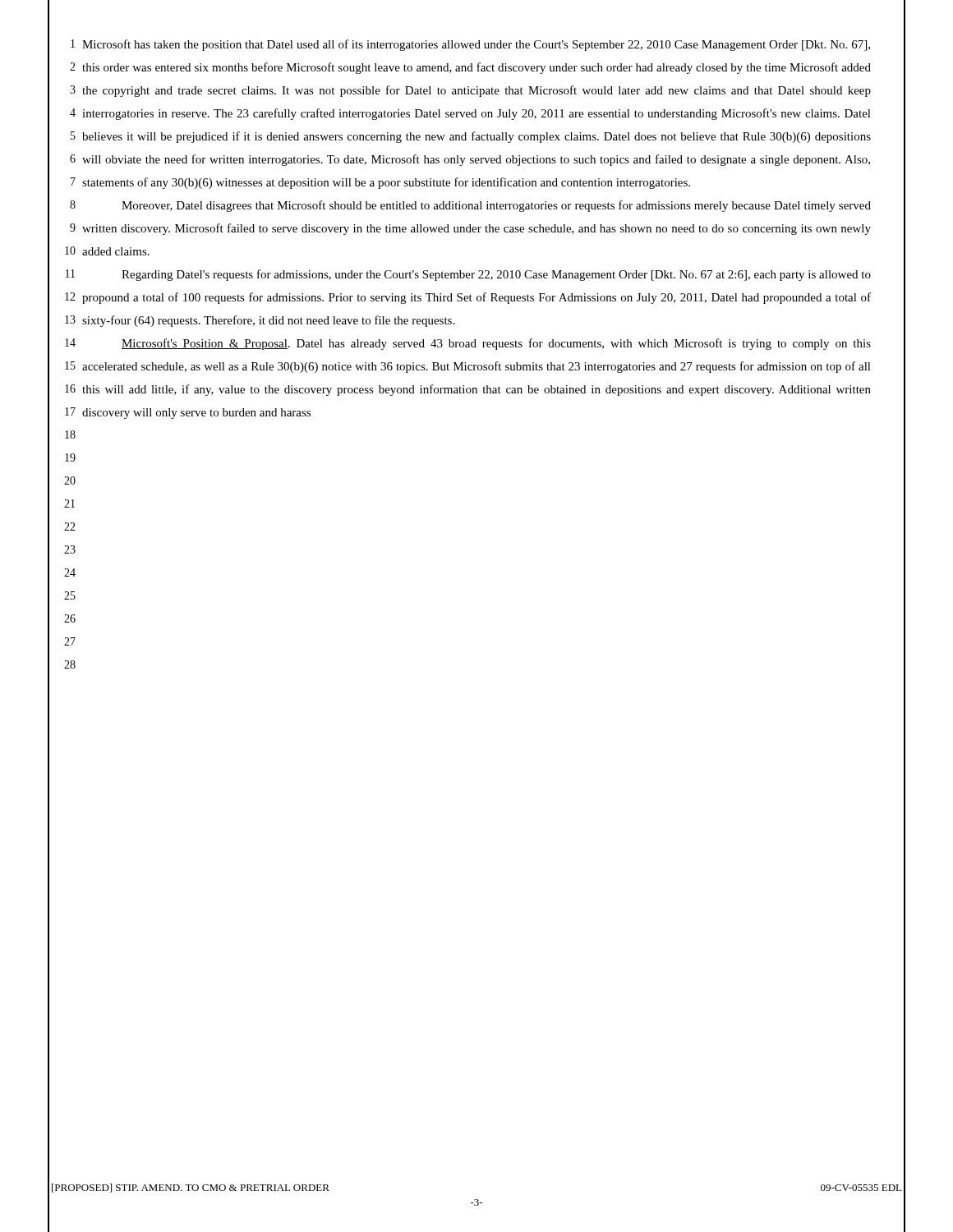Locate the element starting "Microsoft's Position & Proposal. Datel"
953x1232 pixels.
476,378
